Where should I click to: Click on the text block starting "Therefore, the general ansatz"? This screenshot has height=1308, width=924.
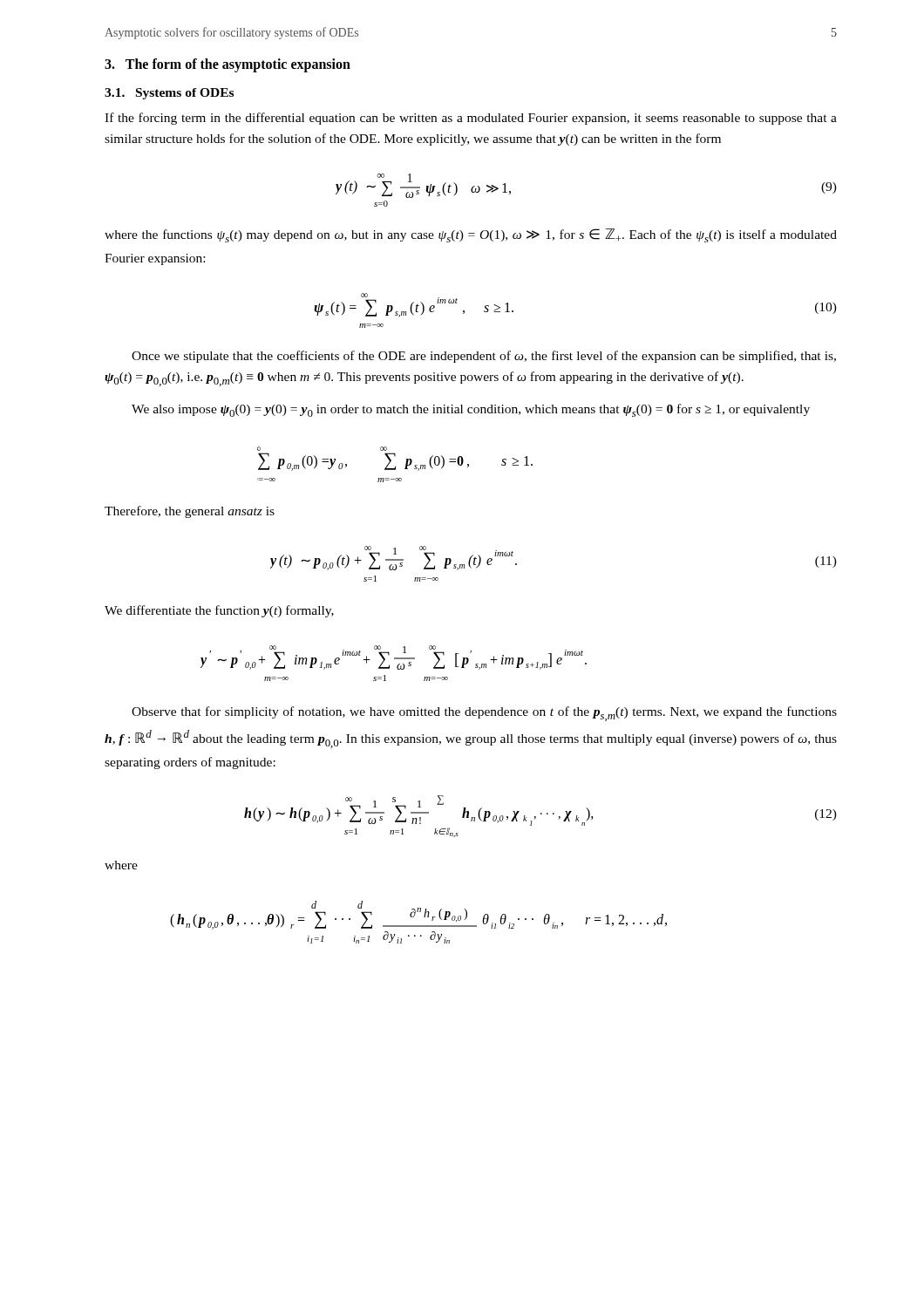coord(190,511)
